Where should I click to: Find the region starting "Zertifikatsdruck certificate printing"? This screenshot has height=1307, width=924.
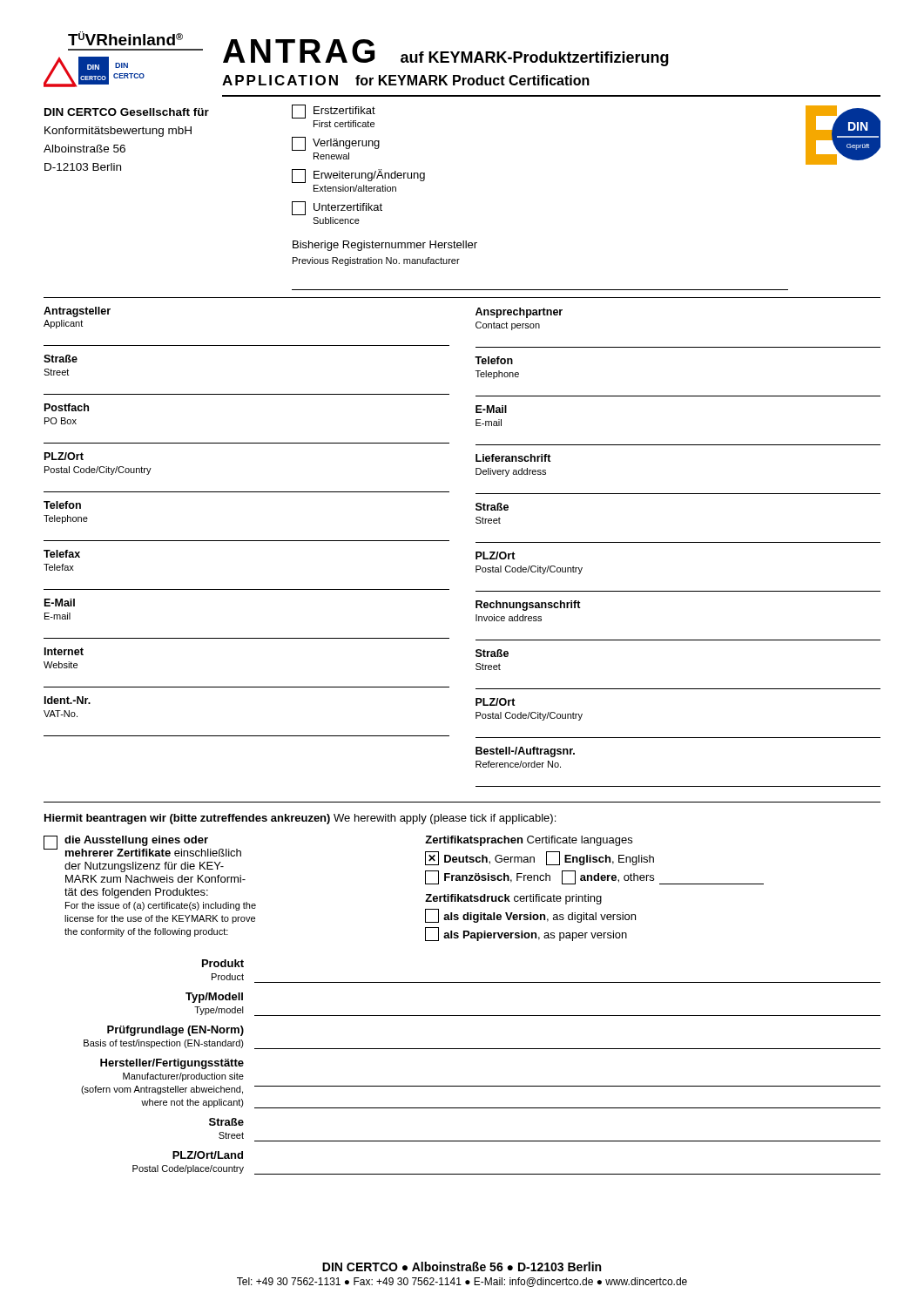coord(513,899)
